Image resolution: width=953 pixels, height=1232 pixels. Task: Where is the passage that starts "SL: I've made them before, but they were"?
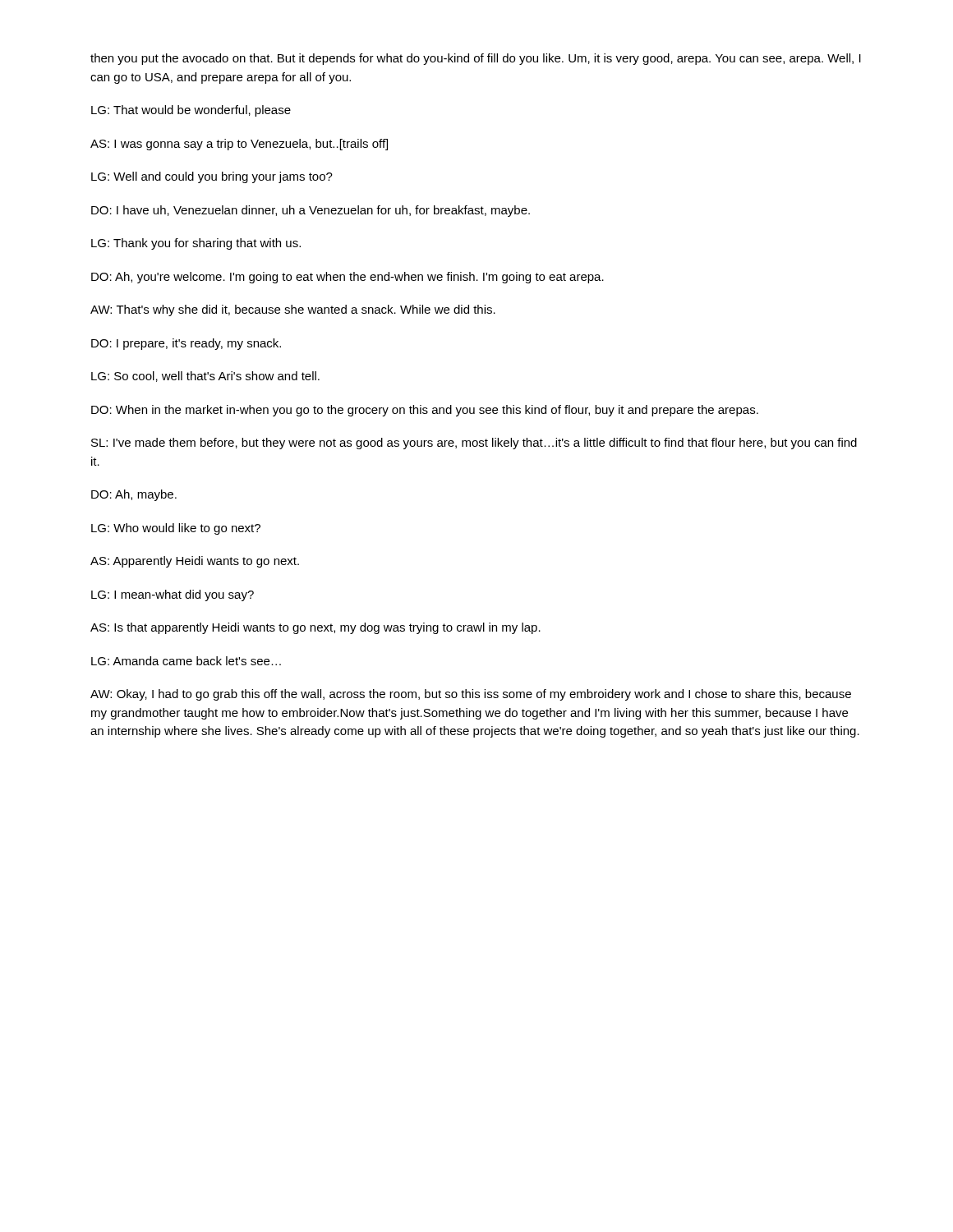(474, 452)
